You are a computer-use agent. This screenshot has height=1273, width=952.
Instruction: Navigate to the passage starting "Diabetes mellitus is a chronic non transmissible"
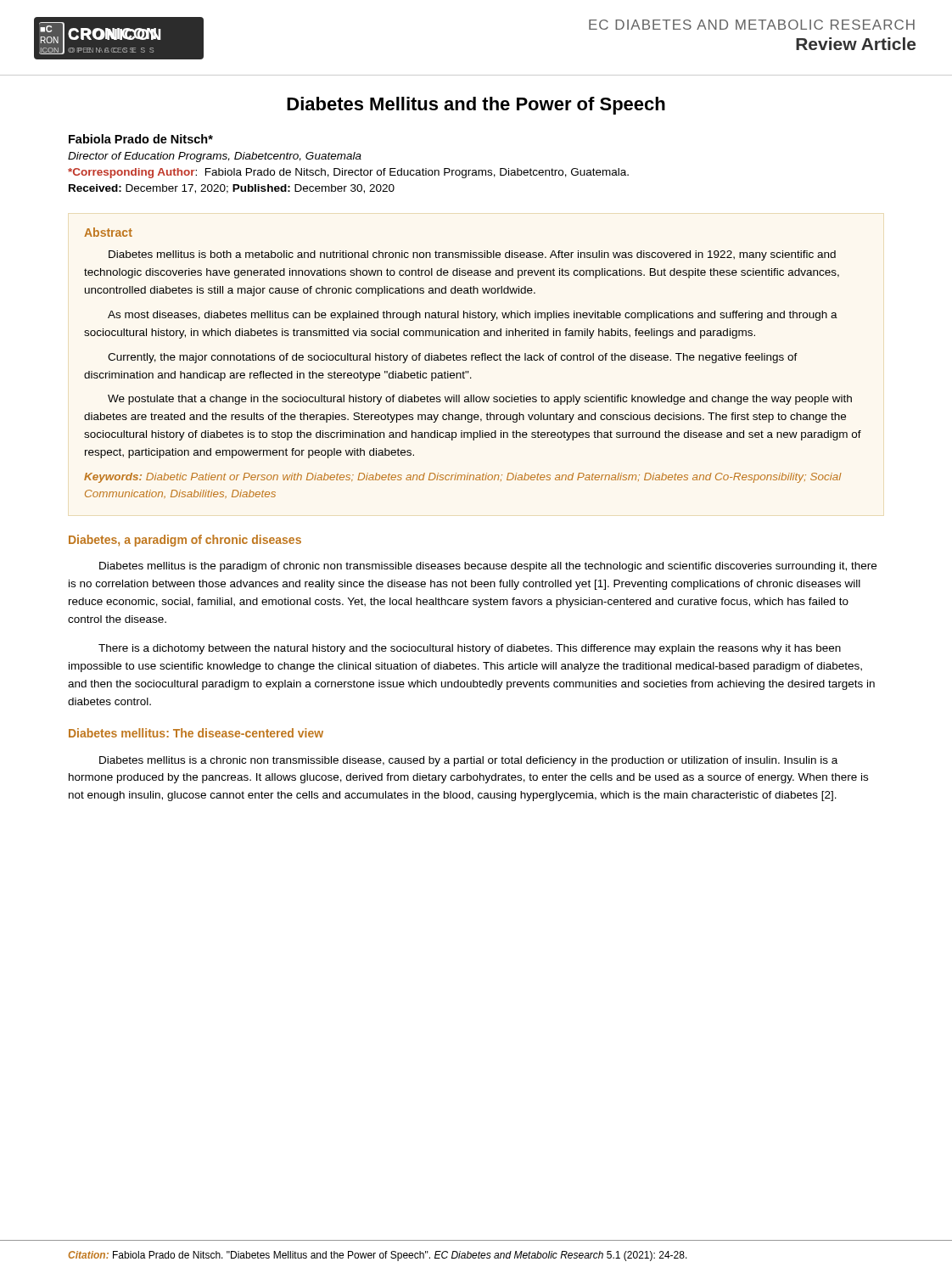468,777
